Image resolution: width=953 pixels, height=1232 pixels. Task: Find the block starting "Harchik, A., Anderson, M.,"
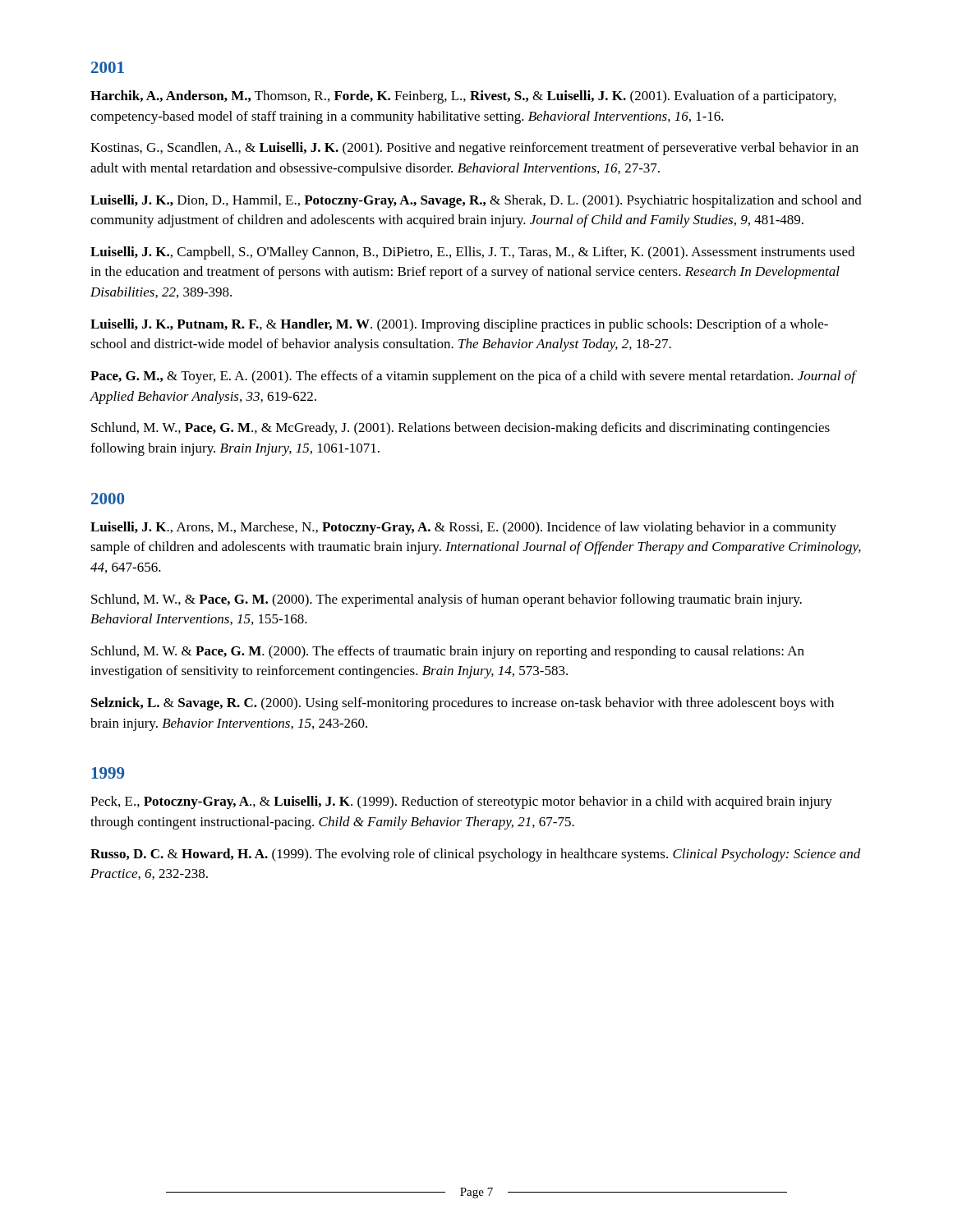(x=463, y=106)
